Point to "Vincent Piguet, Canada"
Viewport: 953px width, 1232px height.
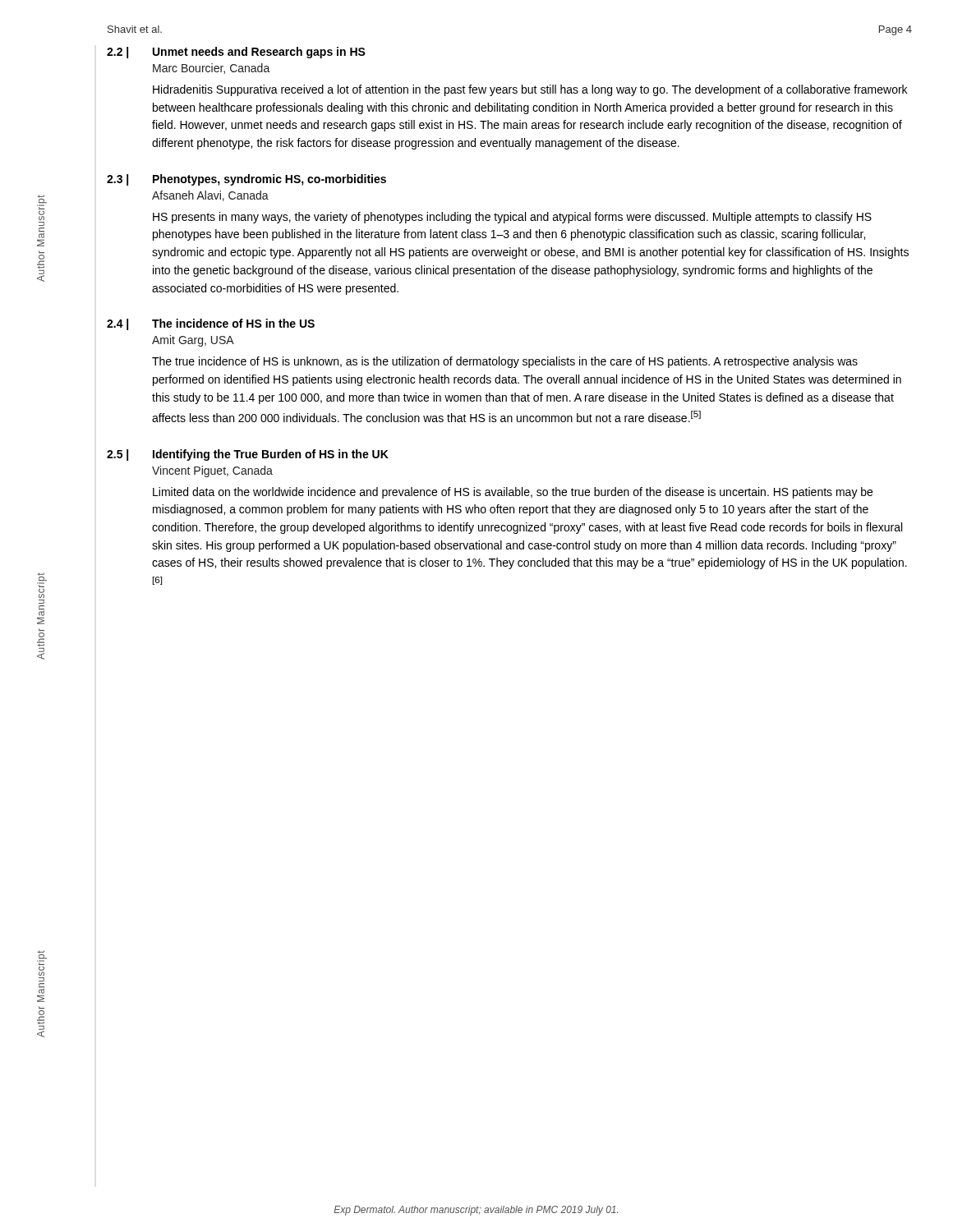[x=212, y=470]
